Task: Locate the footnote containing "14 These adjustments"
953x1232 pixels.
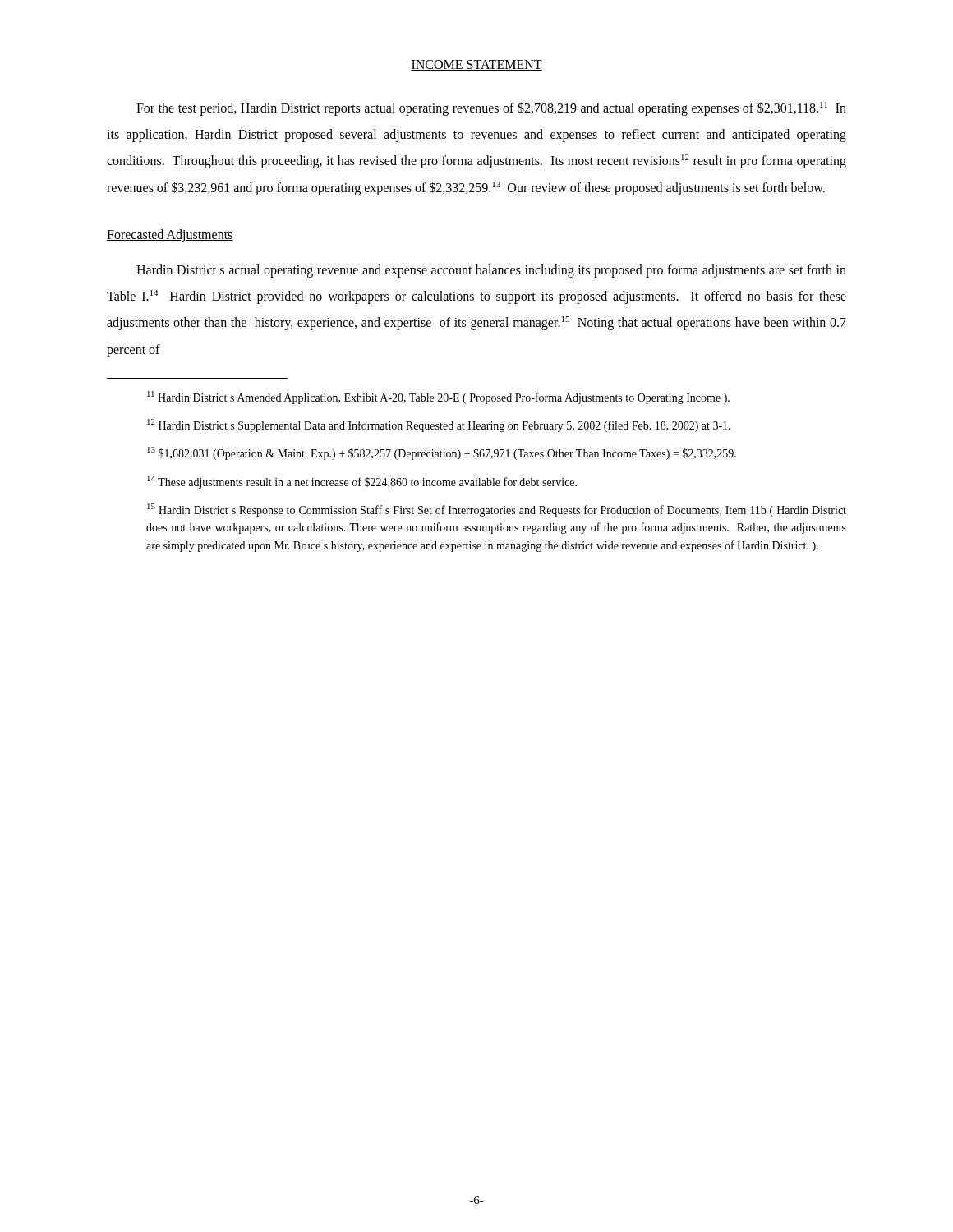Action: coord(362,481)
